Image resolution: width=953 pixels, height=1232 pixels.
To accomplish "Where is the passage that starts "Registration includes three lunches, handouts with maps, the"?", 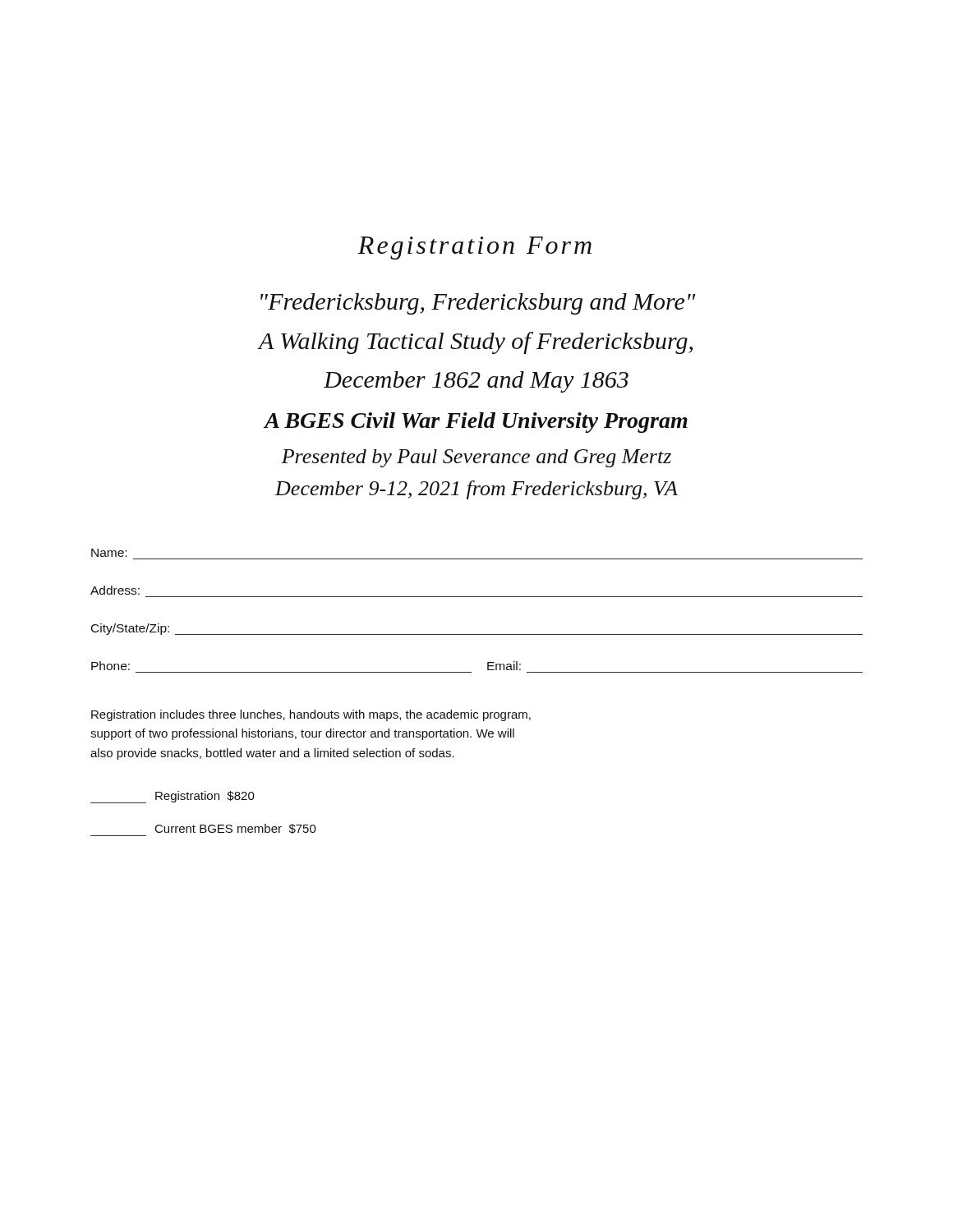I will (311, 733).
